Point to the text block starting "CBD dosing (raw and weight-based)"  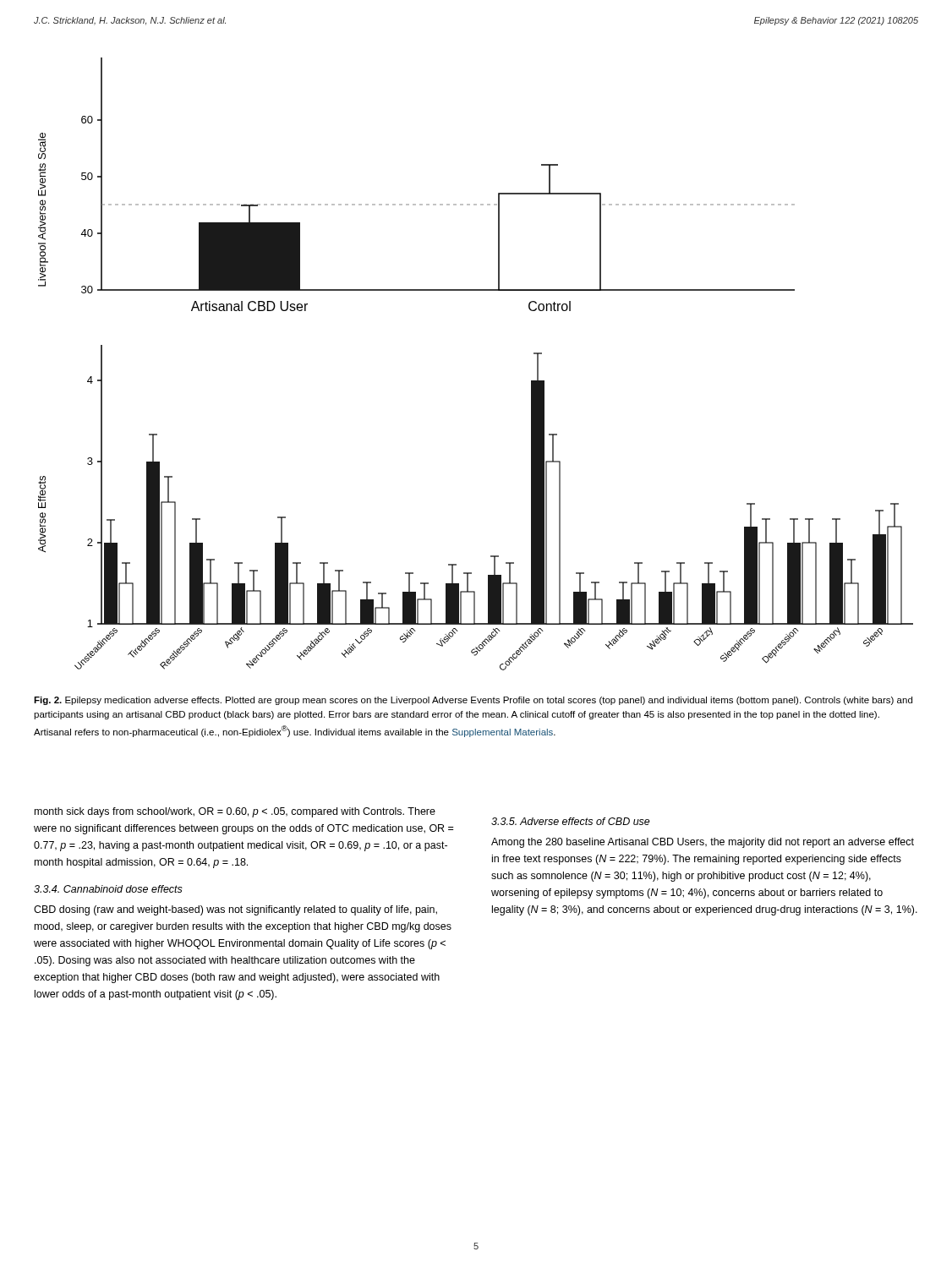[243, 952]
